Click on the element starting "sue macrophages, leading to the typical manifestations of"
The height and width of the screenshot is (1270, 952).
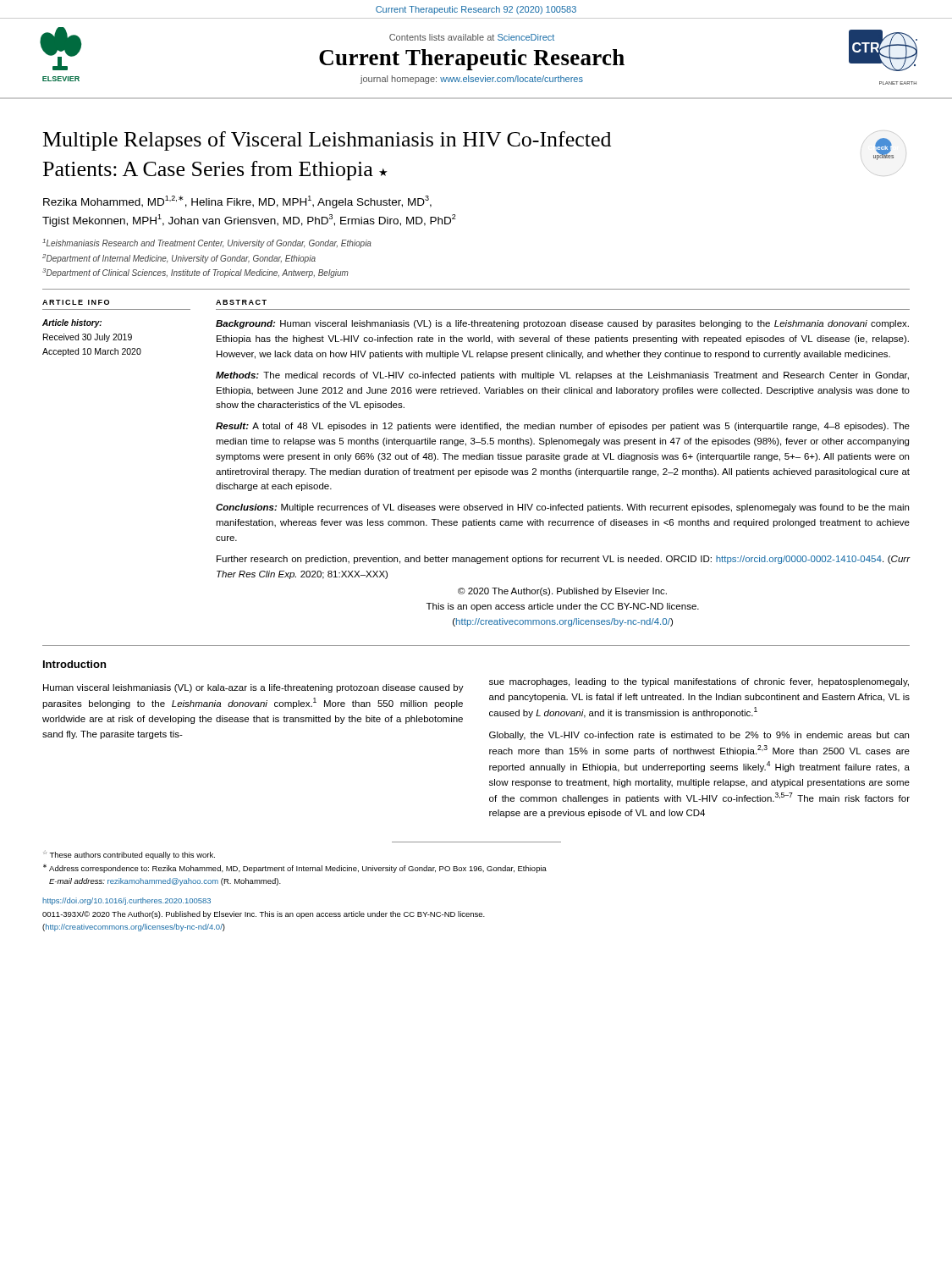(x=699, y=747)
